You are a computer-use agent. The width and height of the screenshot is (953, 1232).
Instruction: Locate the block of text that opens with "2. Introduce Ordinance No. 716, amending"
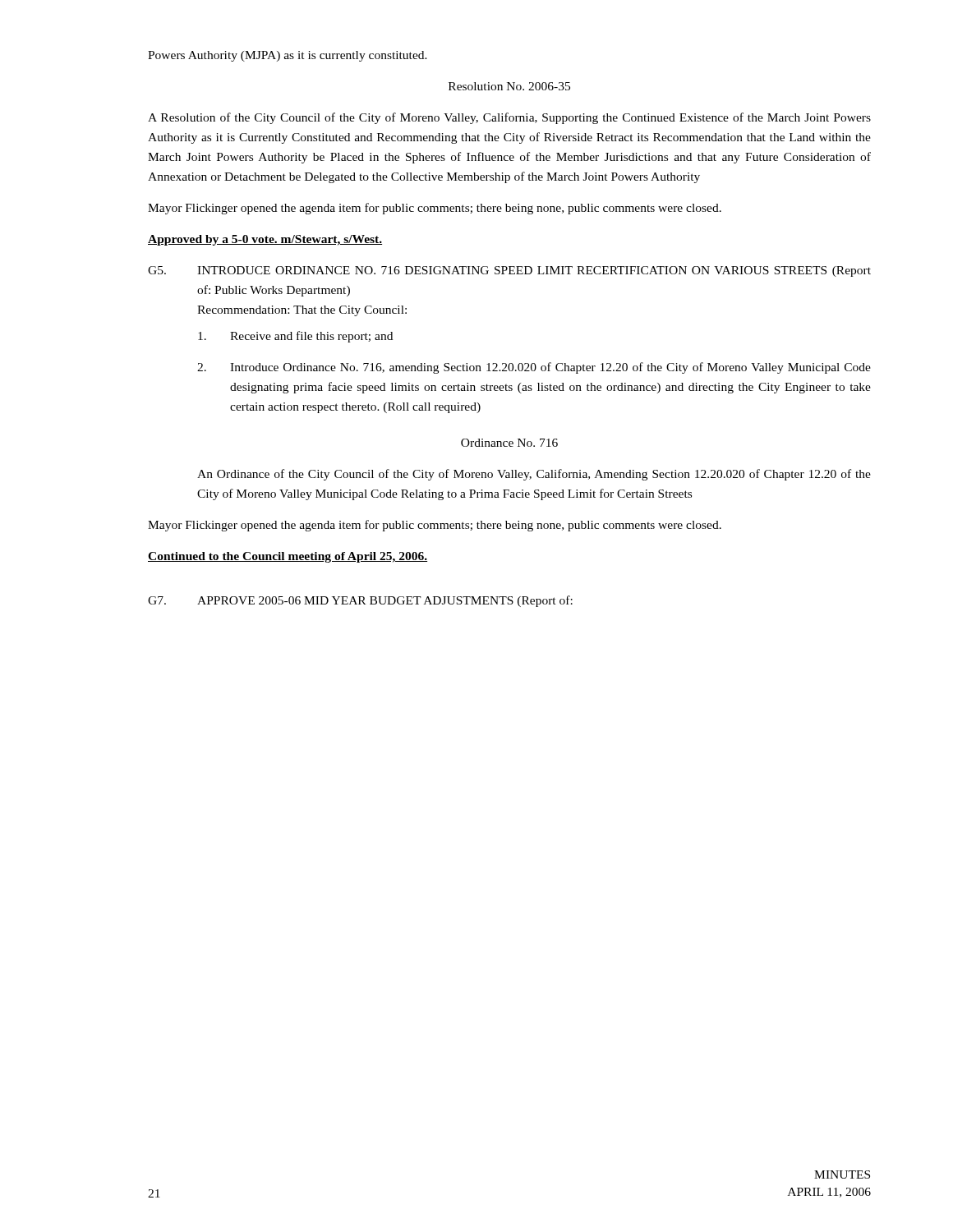point(534,387)
